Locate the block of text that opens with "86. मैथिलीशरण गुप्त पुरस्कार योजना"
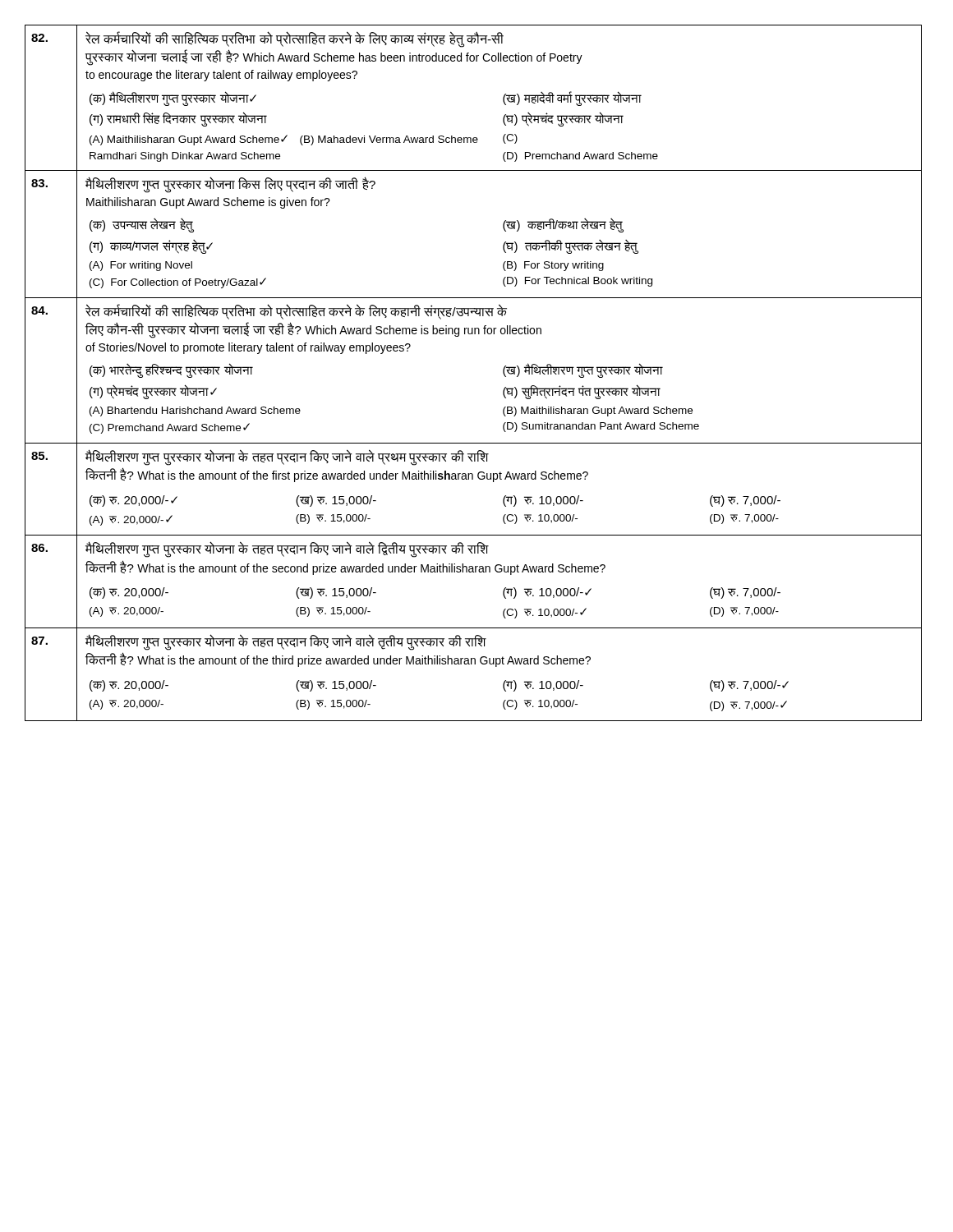953x1232 pixels. coord(473,582)
